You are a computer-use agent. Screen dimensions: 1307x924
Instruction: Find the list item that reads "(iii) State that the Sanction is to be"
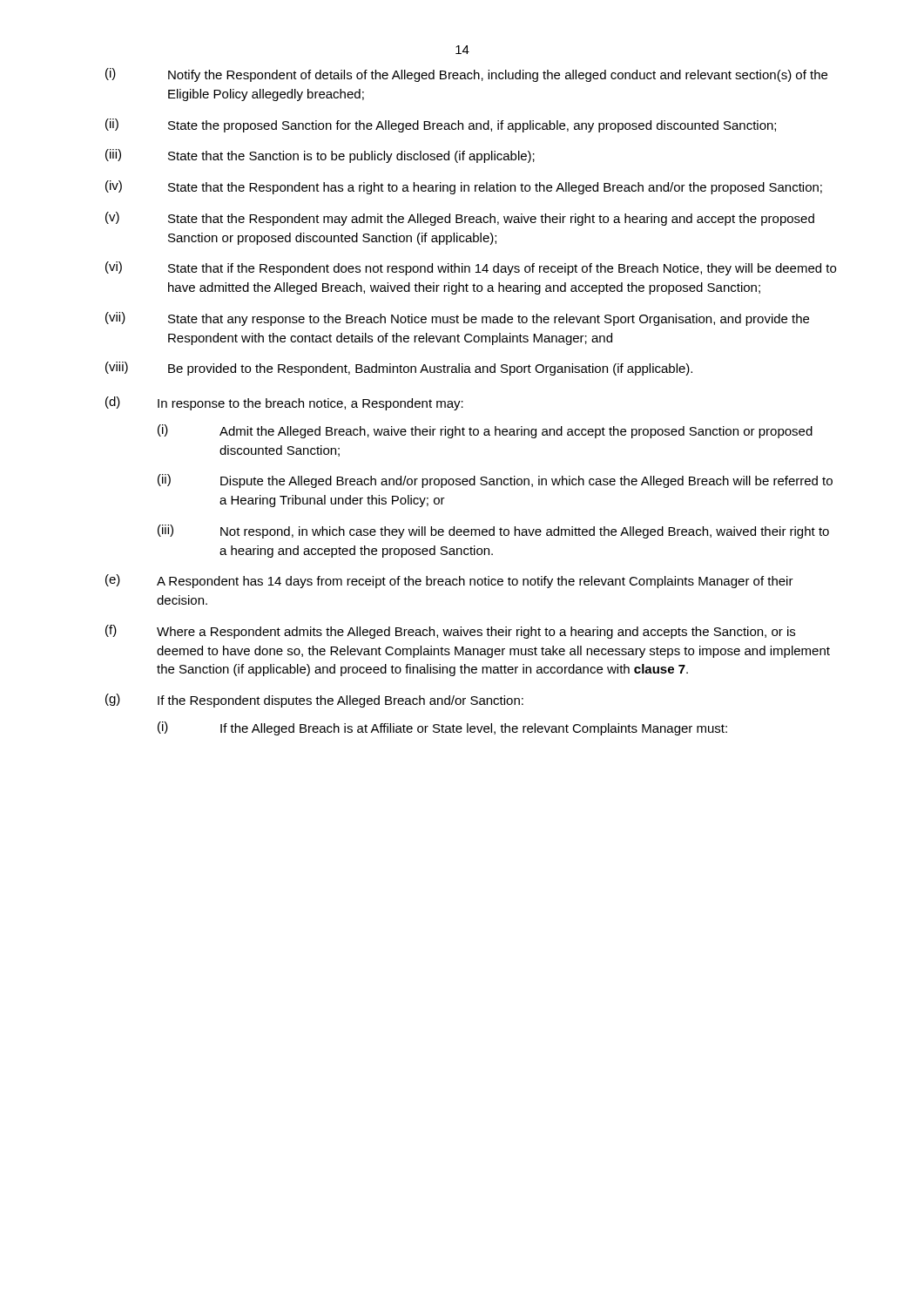(x=471, y=156)
